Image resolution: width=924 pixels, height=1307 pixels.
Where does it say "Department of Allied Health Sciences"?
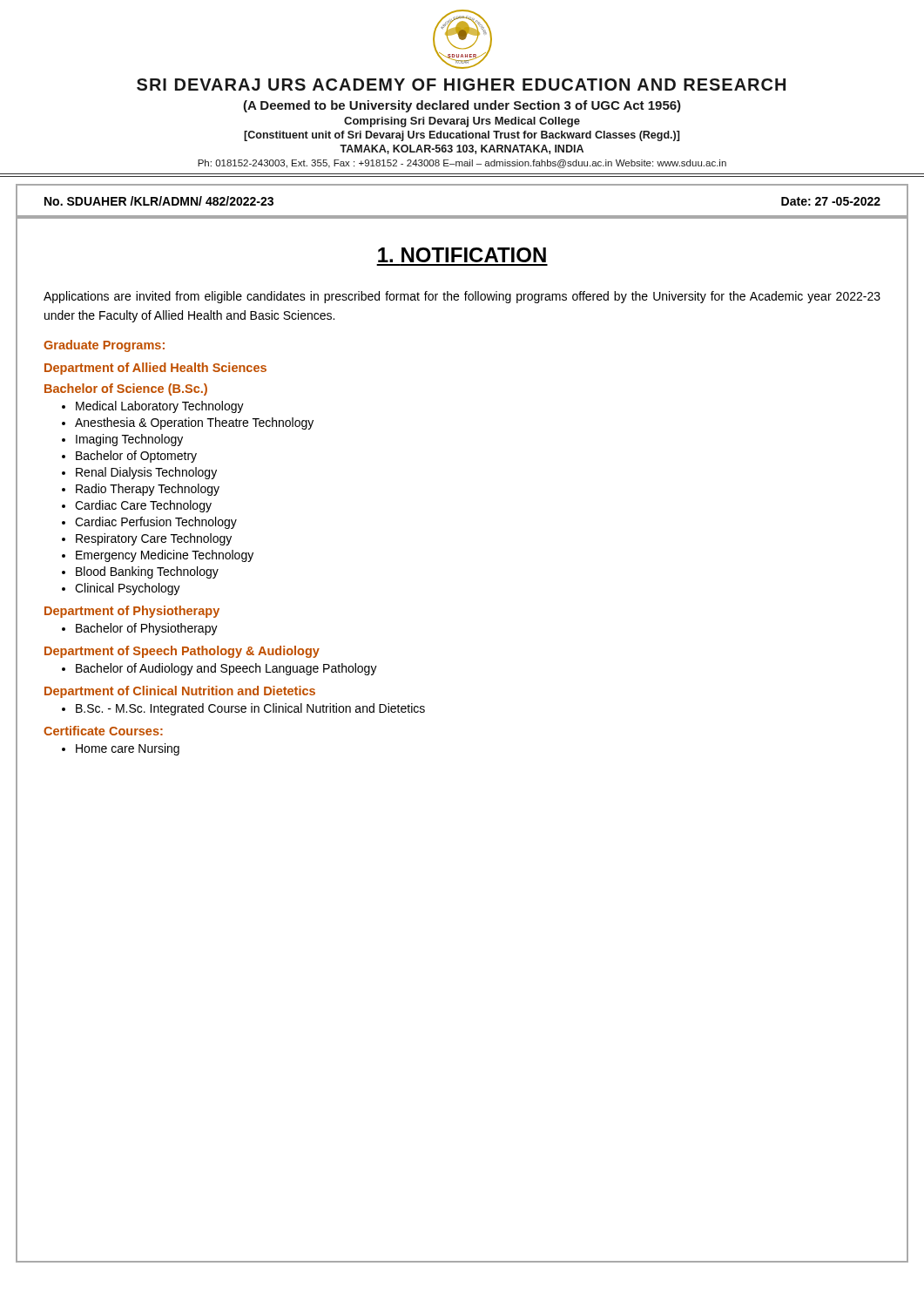pyautogui.click(x=155, y=368)
